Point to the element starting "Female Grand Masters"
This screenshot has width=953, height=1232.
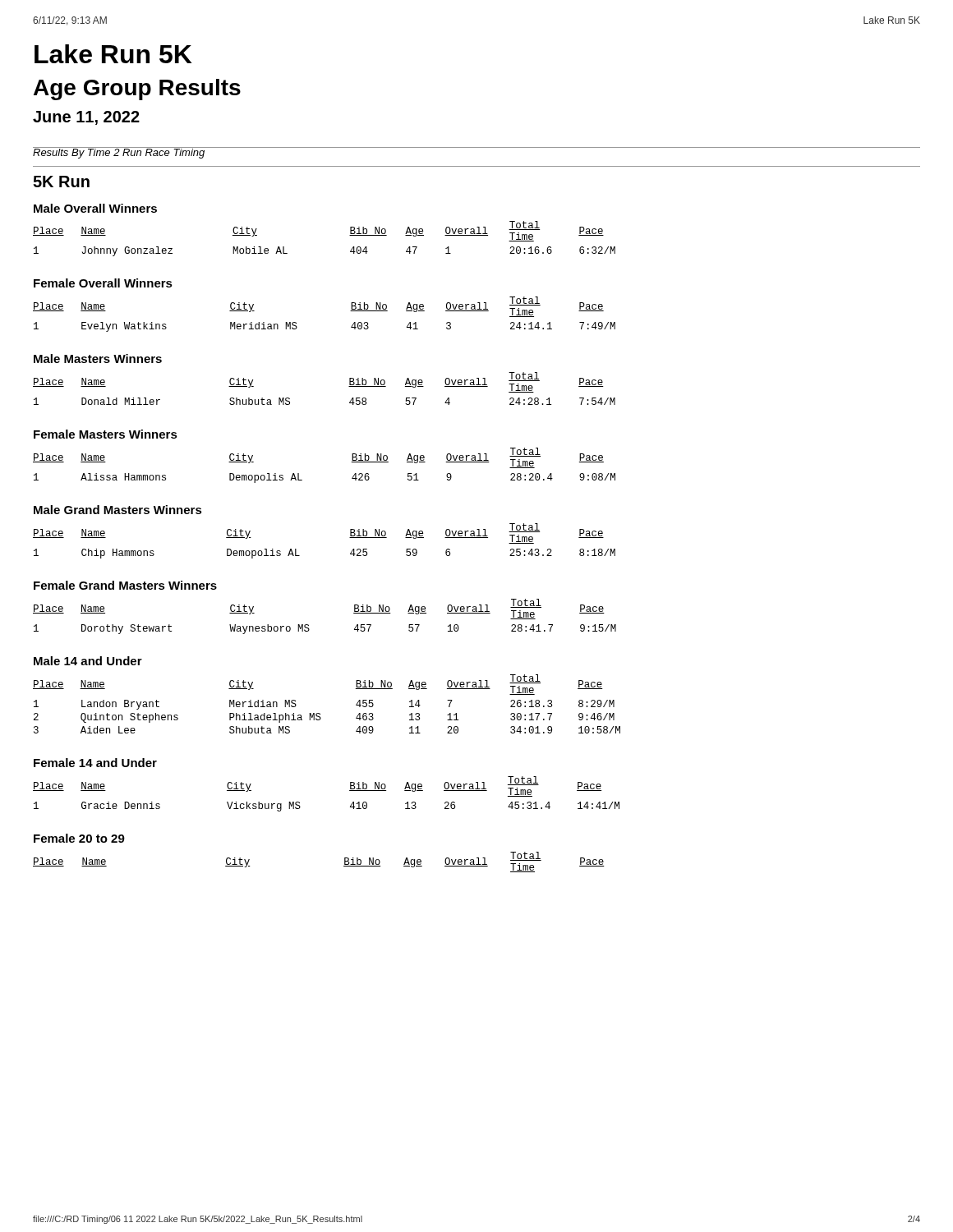click(x=125, y=585)
